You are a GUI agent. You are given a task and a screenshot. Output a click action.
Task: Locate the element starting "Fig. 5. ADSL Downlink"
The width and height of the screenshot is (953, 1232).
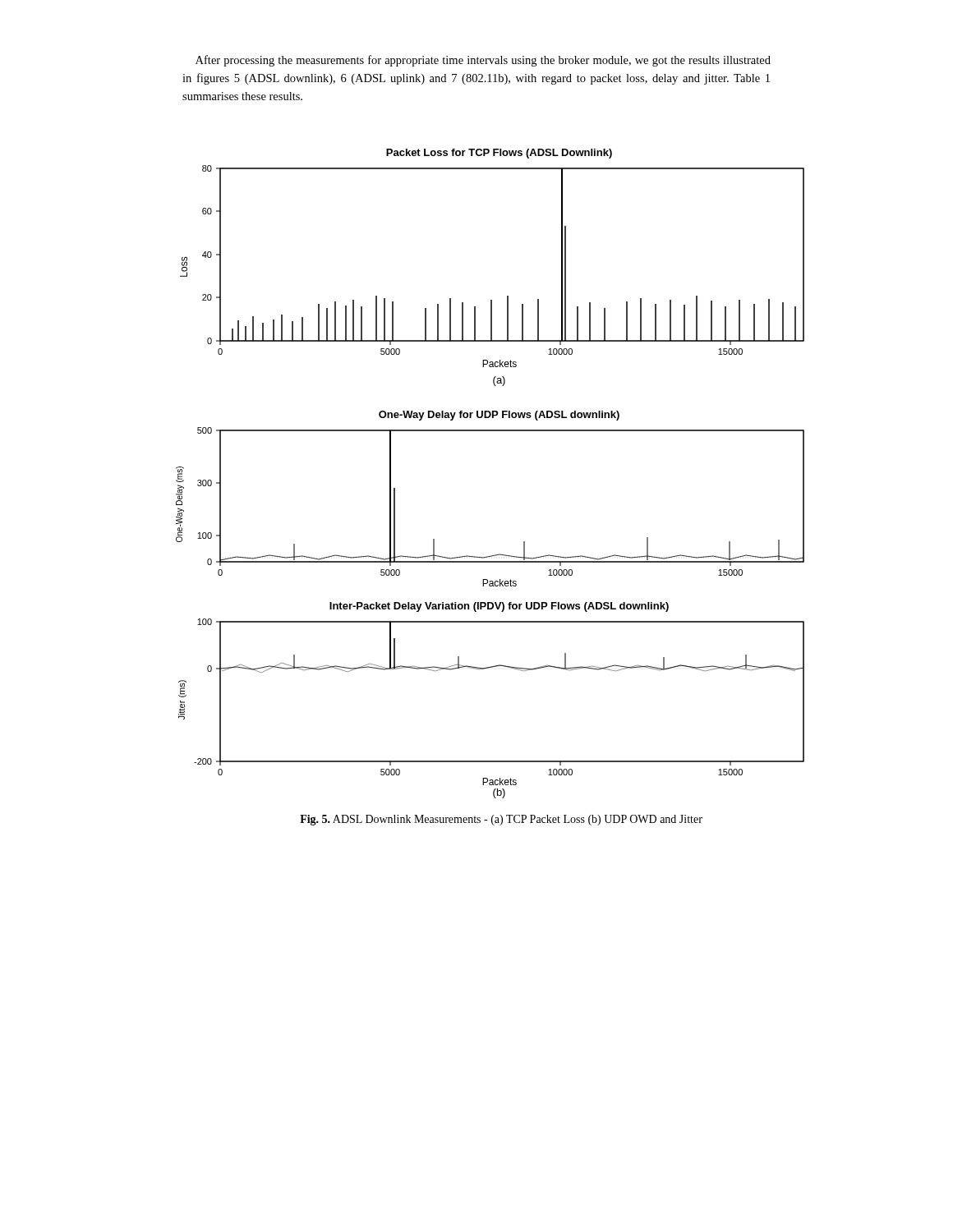501,819
